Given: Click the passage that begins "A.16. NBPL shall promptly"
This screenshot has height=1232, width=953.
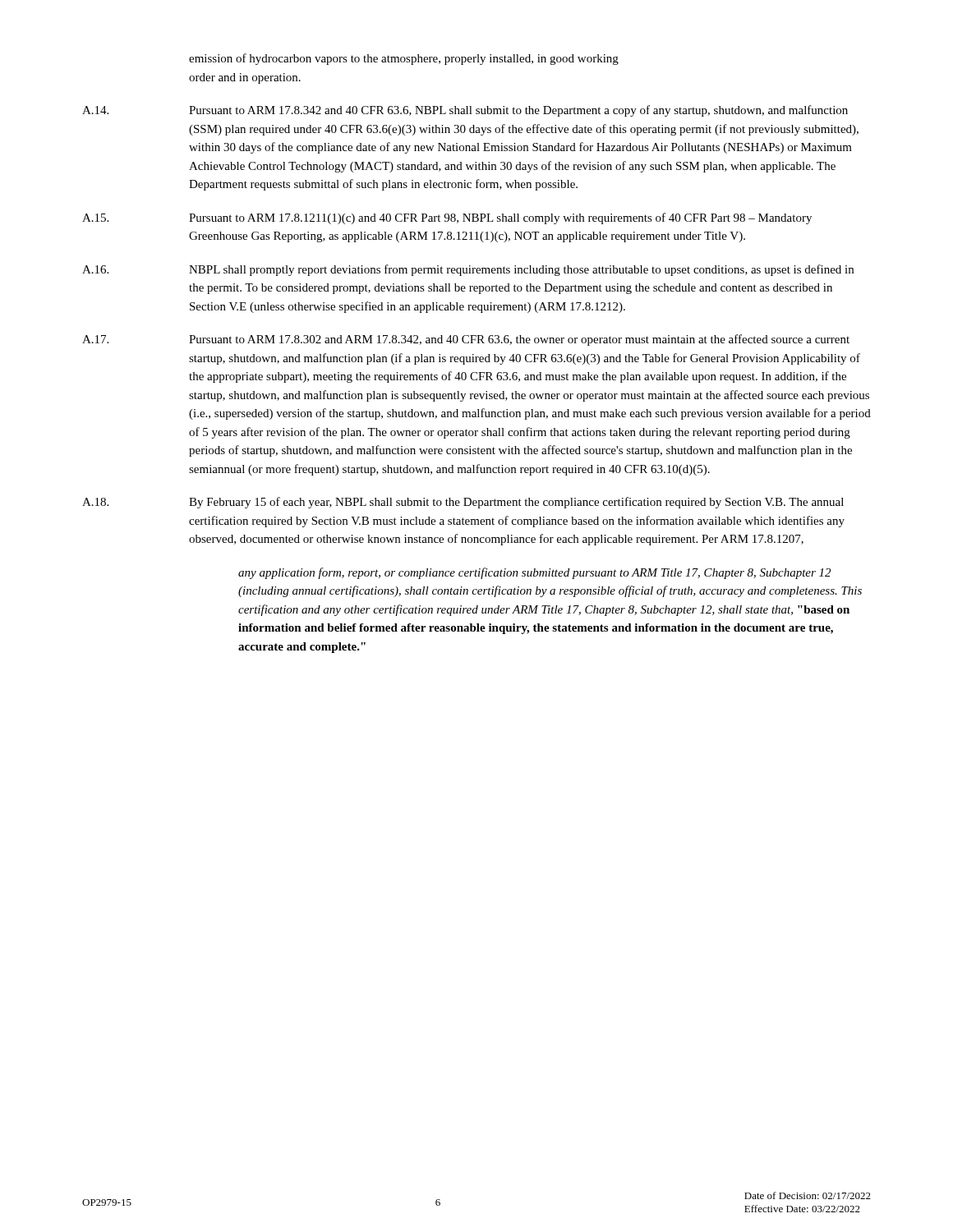Looking at the screenshot, I should 476,288.
